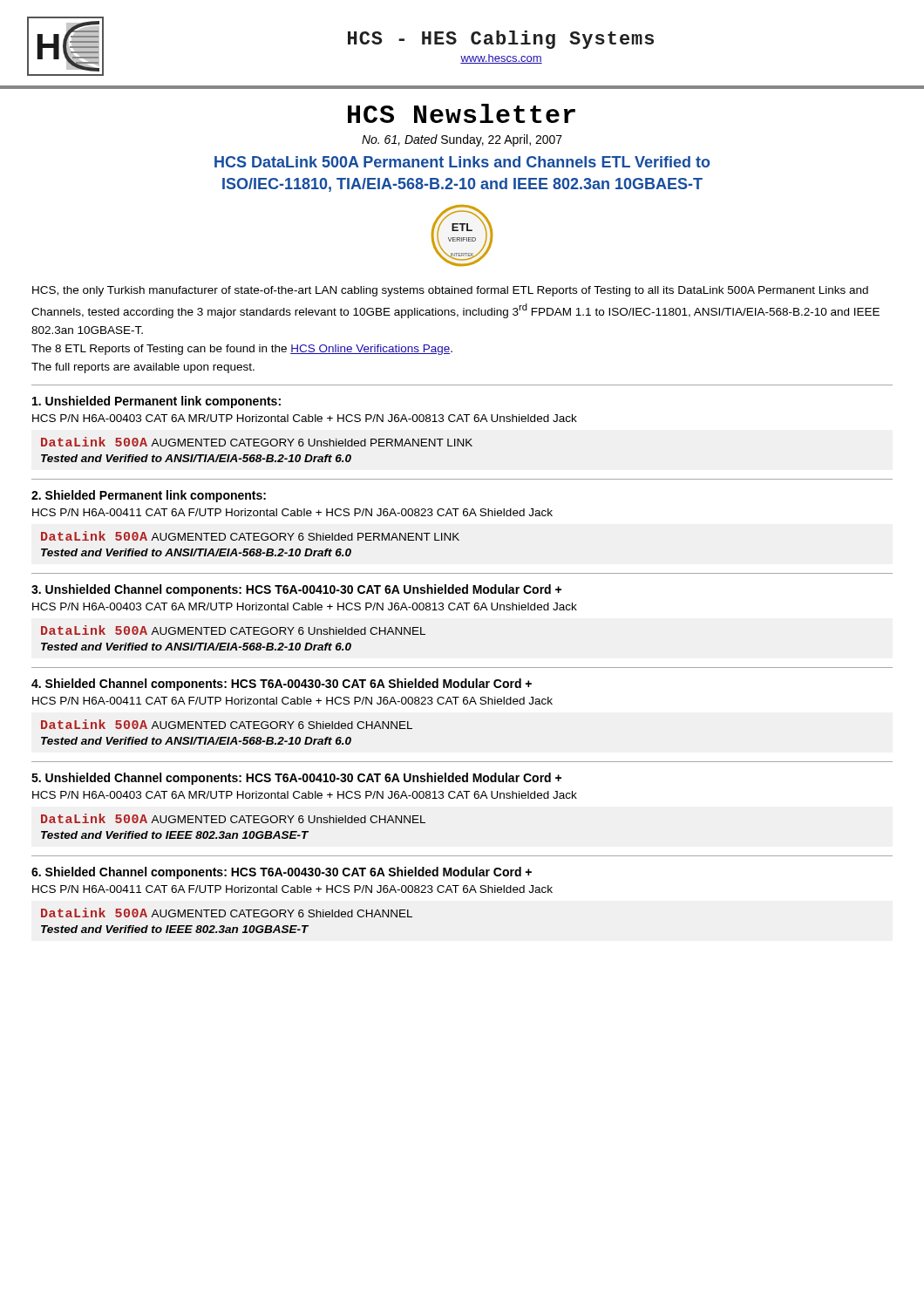
Task: Click where it says "No. 61, Dated Sunday, 22 April, 2007"
Action: pyautogui.click(x=462, y=139)
